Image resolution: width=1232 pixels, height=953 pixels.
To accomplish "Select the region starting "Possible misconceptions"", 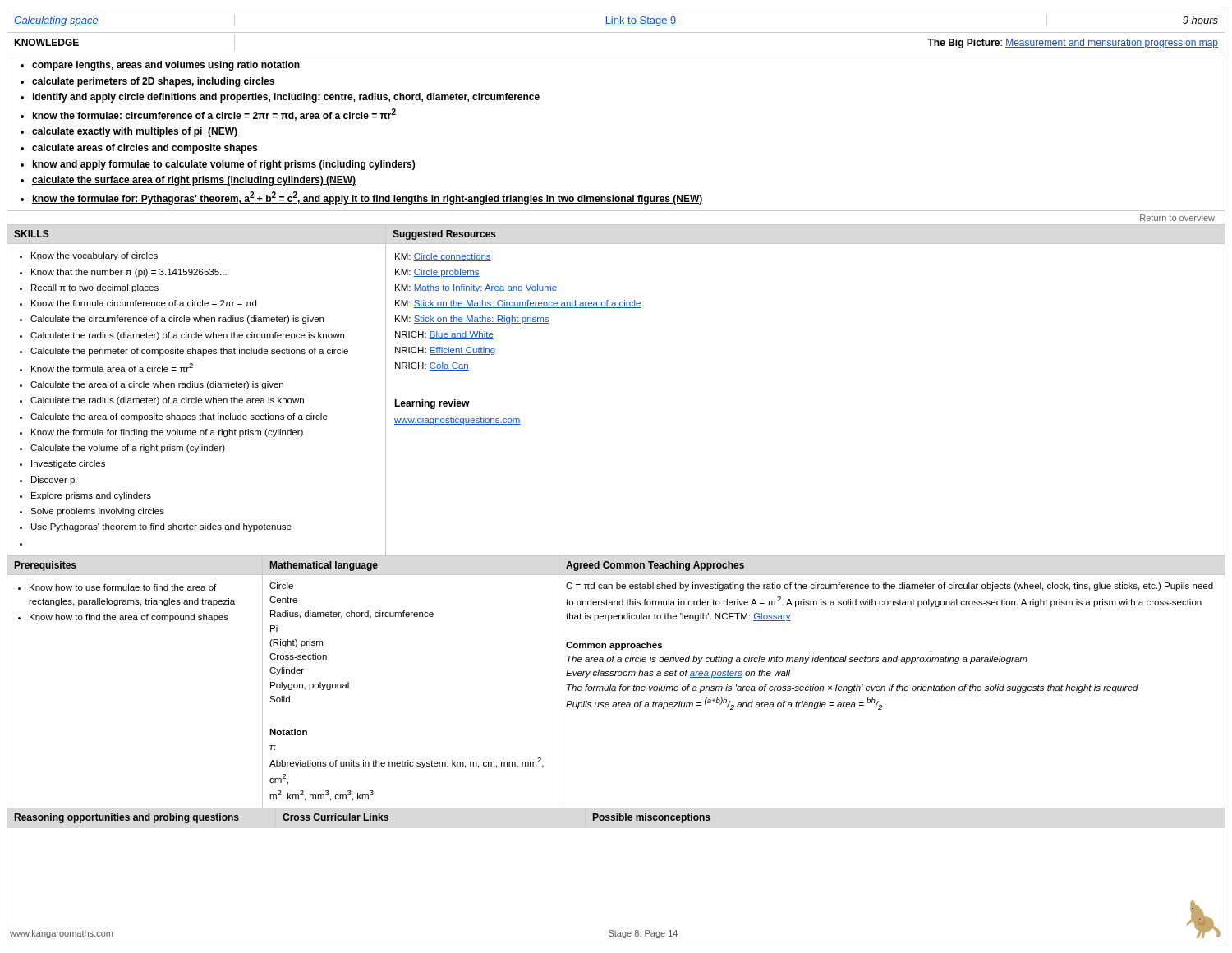I will point(651,818).
